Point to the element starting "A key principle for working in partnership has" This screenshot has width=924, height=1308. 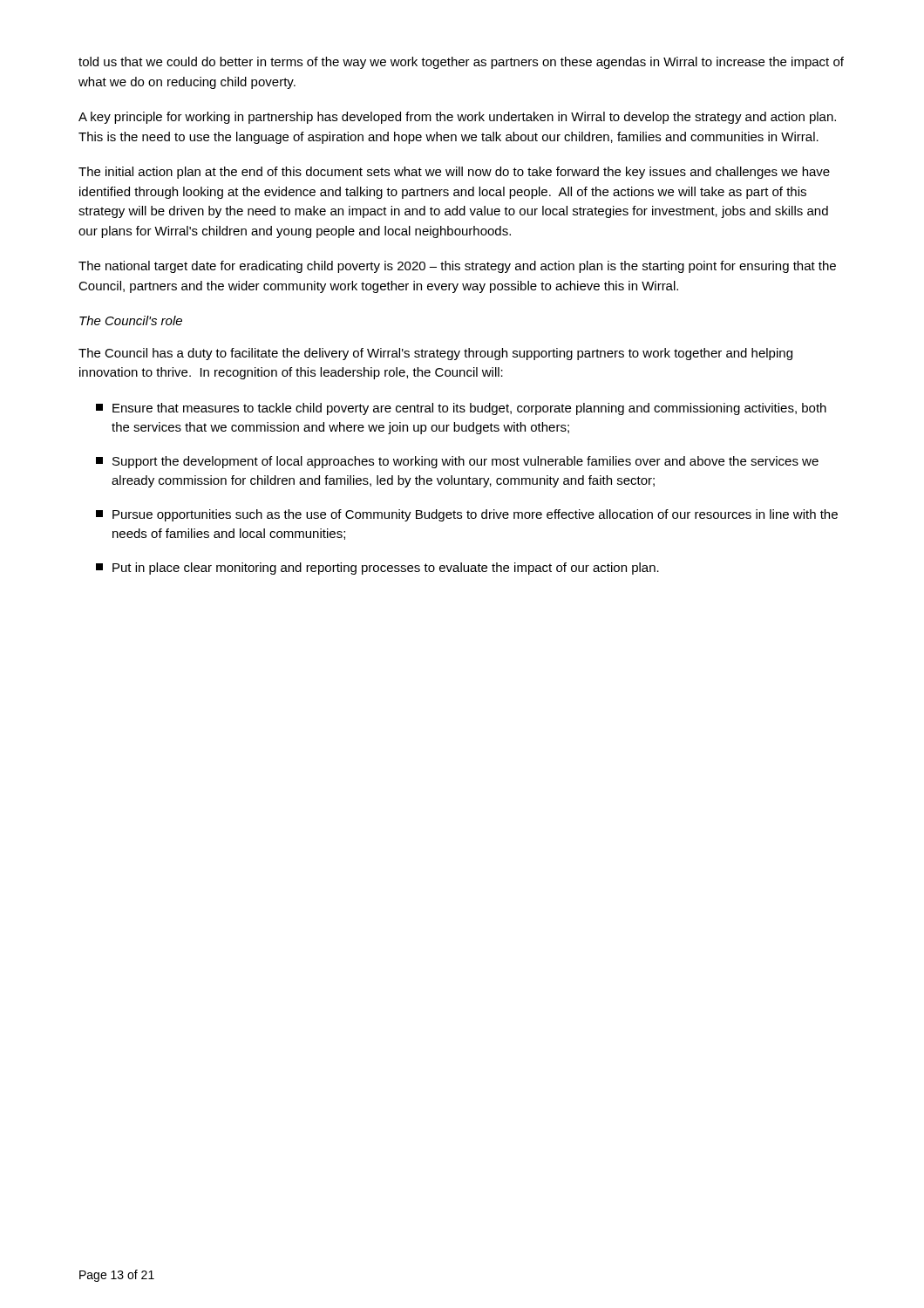click(x=460, y=126)
